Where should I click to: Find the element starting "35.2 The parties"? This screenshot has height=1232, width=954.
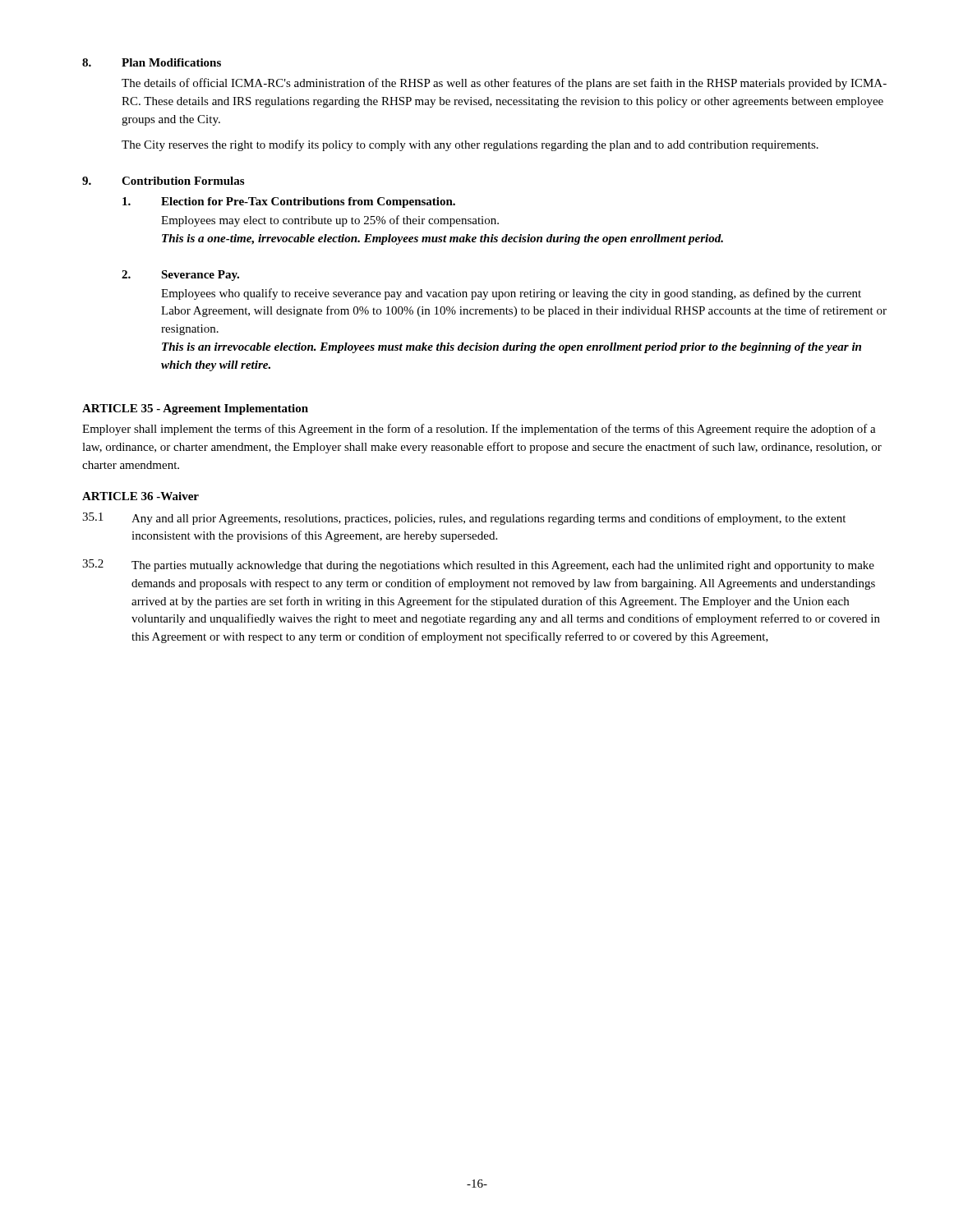[x=485, y=602]
